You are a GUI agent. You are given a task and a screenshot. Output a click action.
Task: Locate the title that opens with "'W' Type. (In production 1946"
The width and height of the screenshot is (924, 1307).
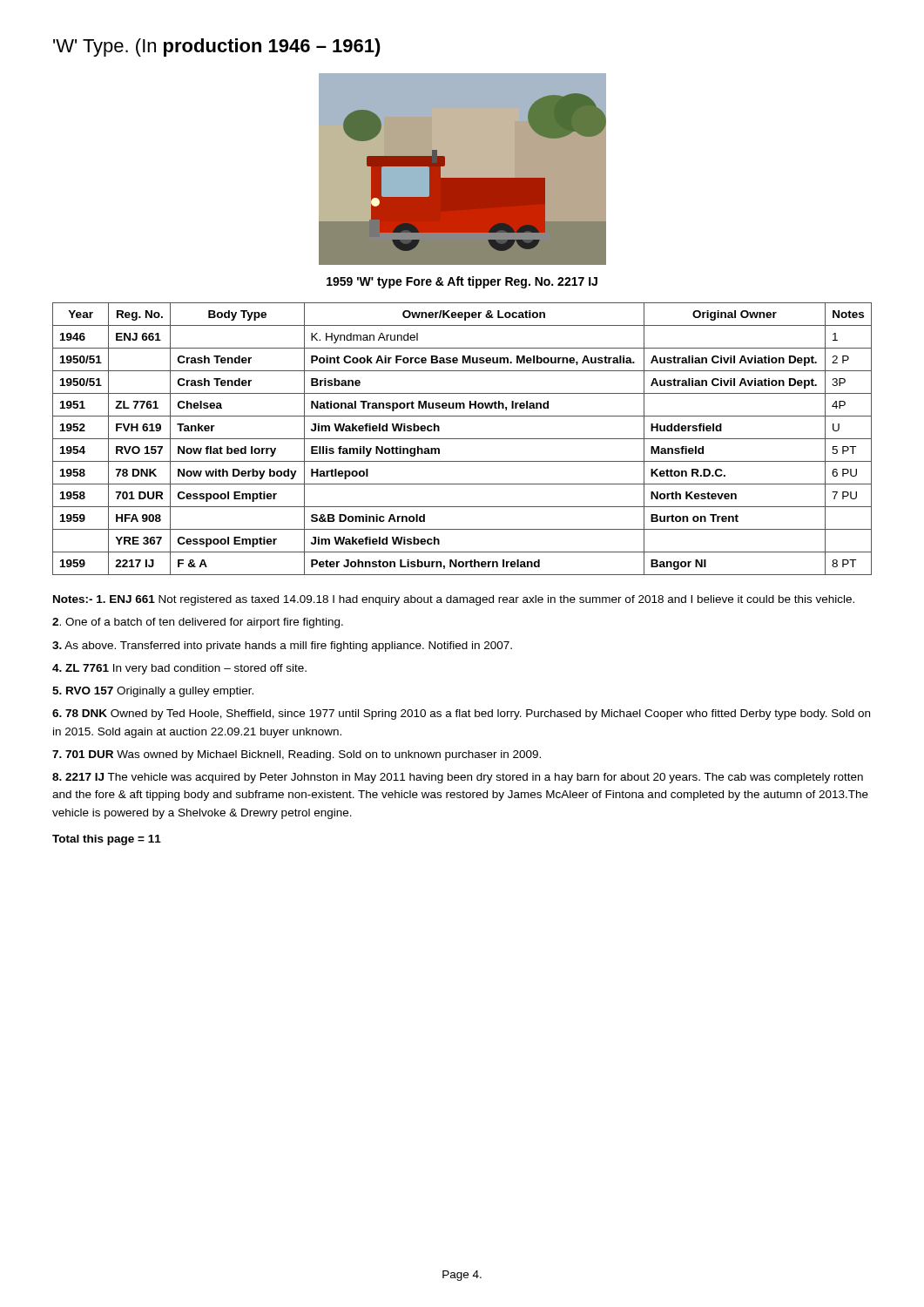(x=217, y=46)
